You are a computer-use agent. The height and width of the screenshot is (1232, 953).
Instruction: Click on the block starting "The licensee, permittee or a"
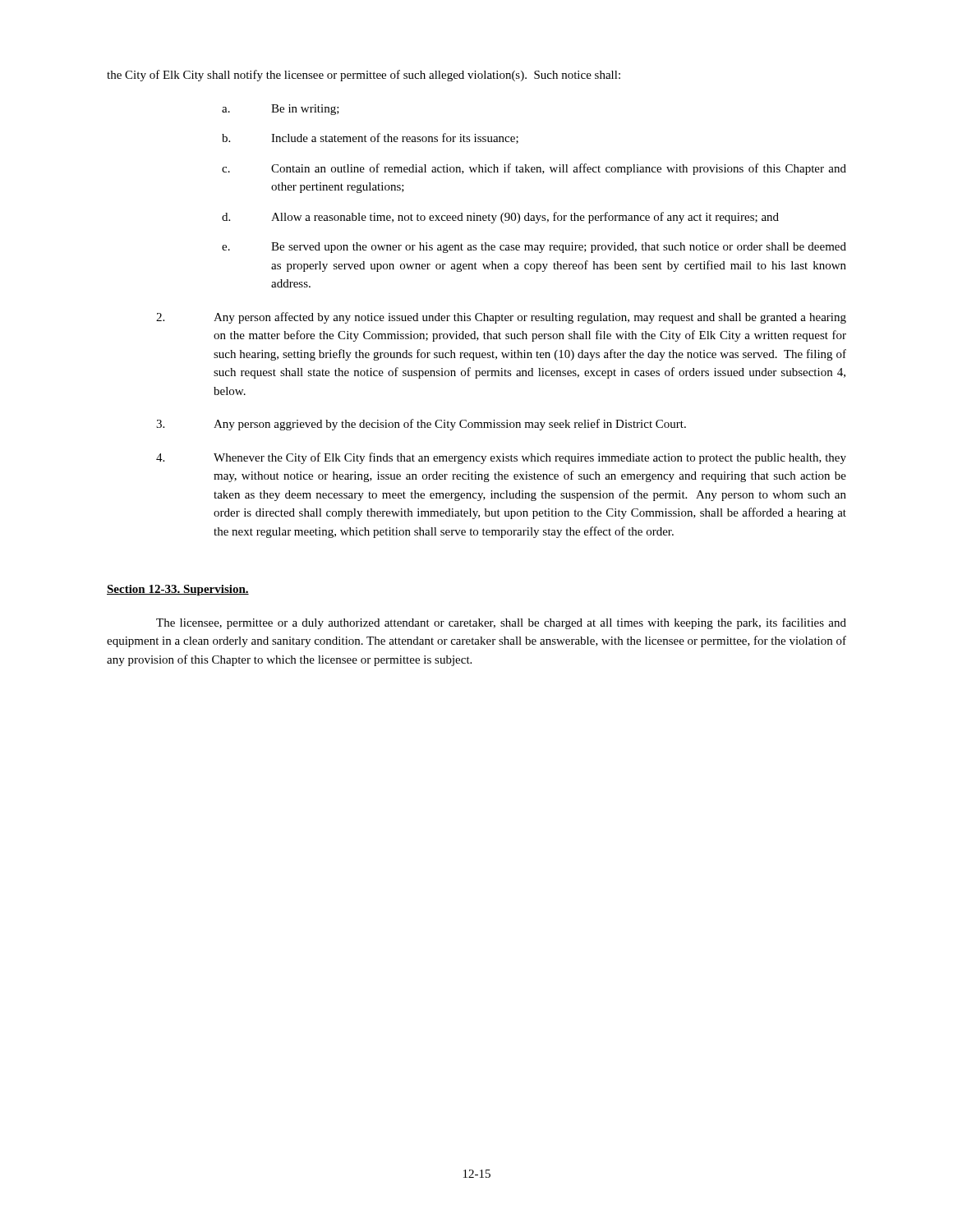(476, 641)
